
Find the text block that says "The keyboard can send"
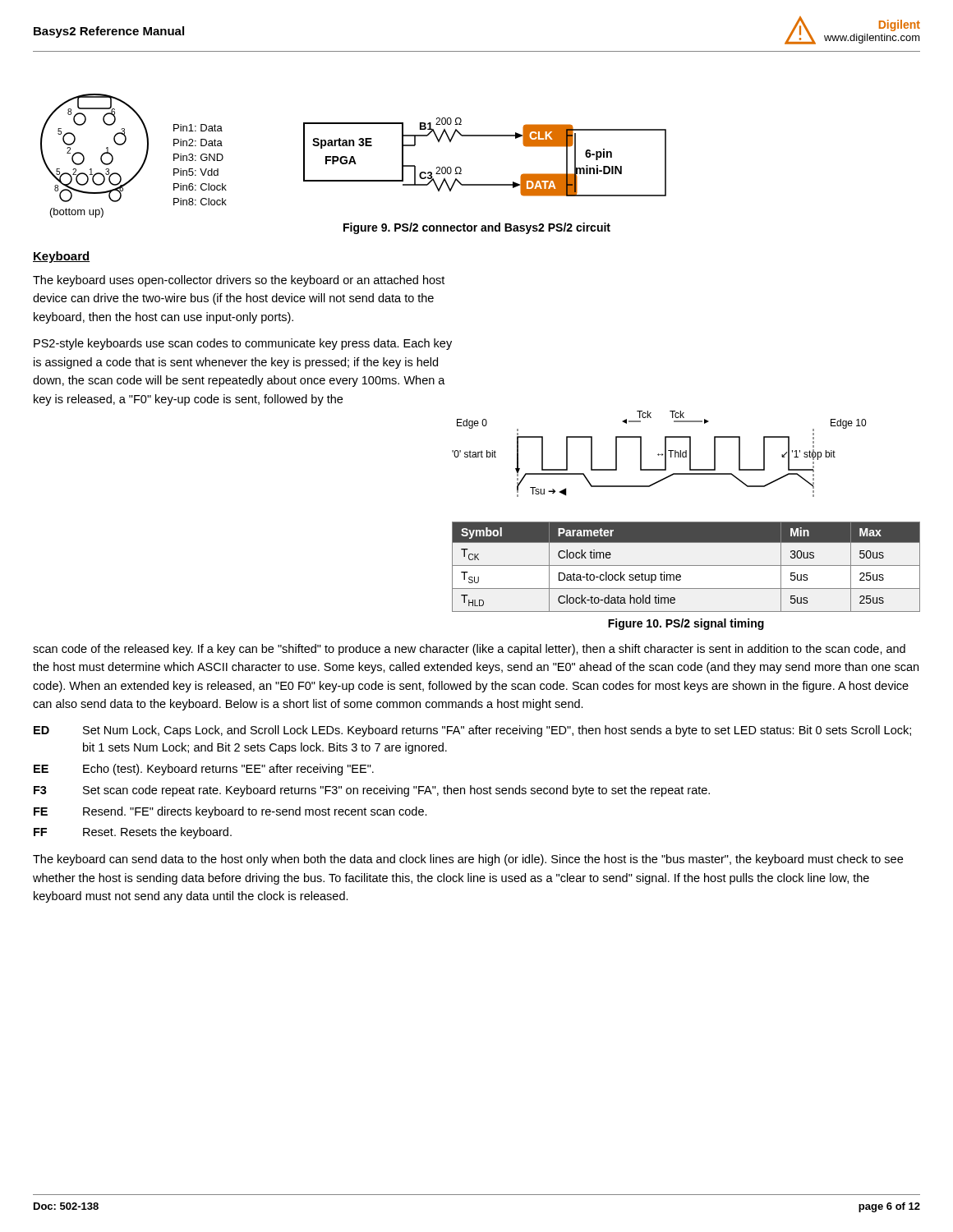(468, 878)
